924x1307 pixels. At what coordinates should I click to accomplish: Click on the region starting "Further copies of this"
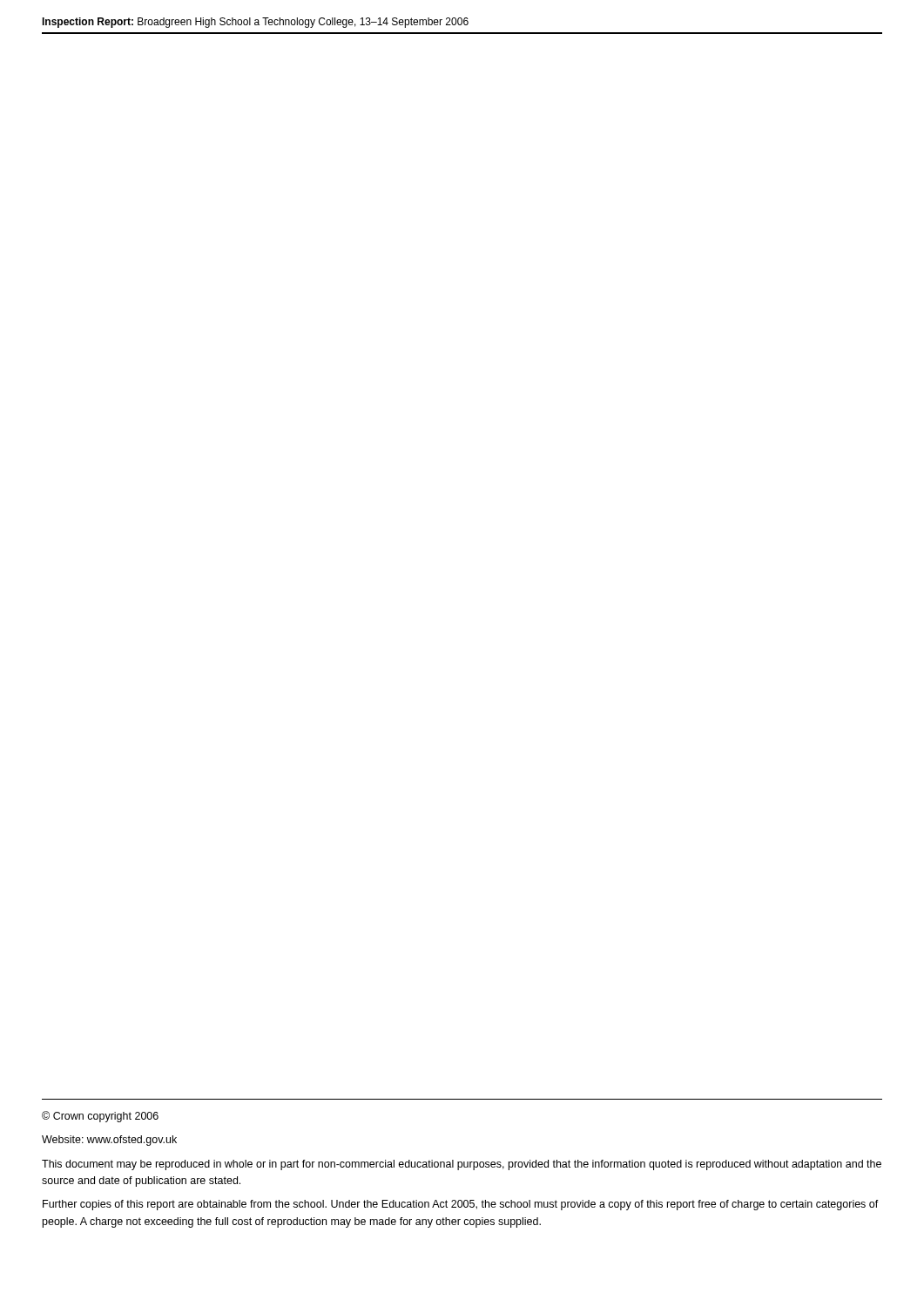point(460,1213)
